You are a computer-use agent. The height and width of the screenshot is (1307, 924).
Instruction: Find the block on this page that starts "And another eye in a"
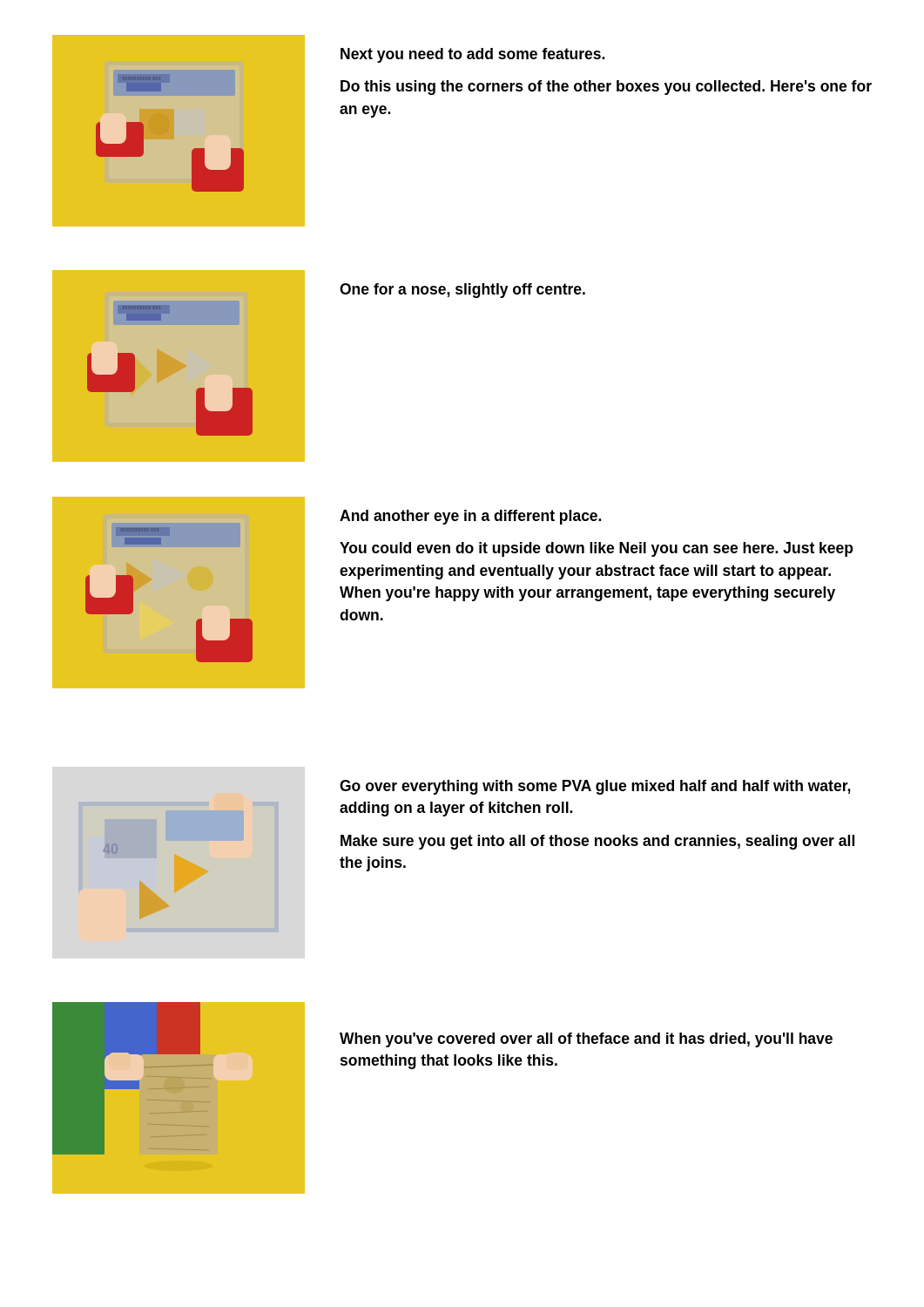point(606,566)
